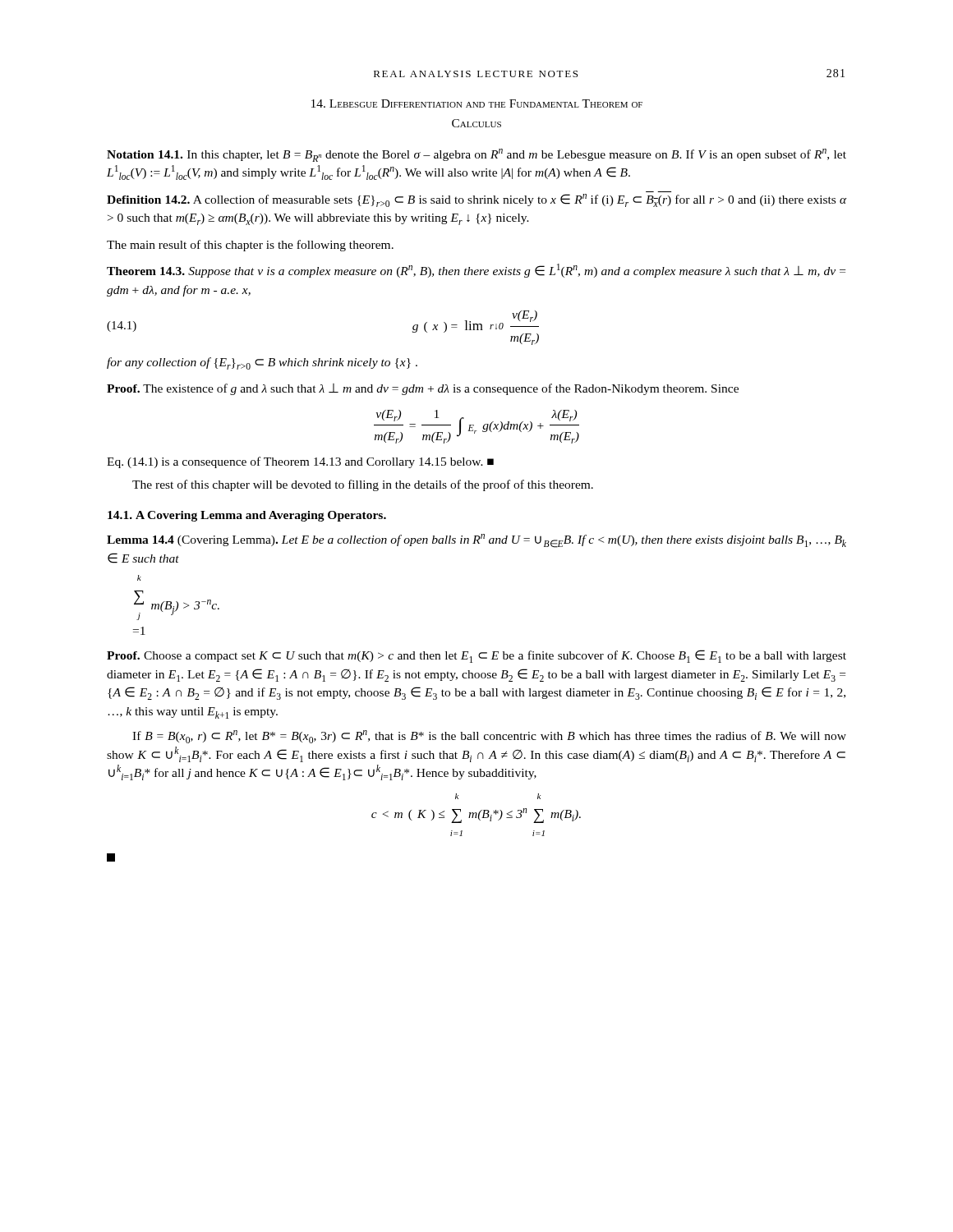Point to the block starting "Notation 14.1. In this chapter, let B ="
The width and height of the screenshot is (953, 1232).
[476, 164]
